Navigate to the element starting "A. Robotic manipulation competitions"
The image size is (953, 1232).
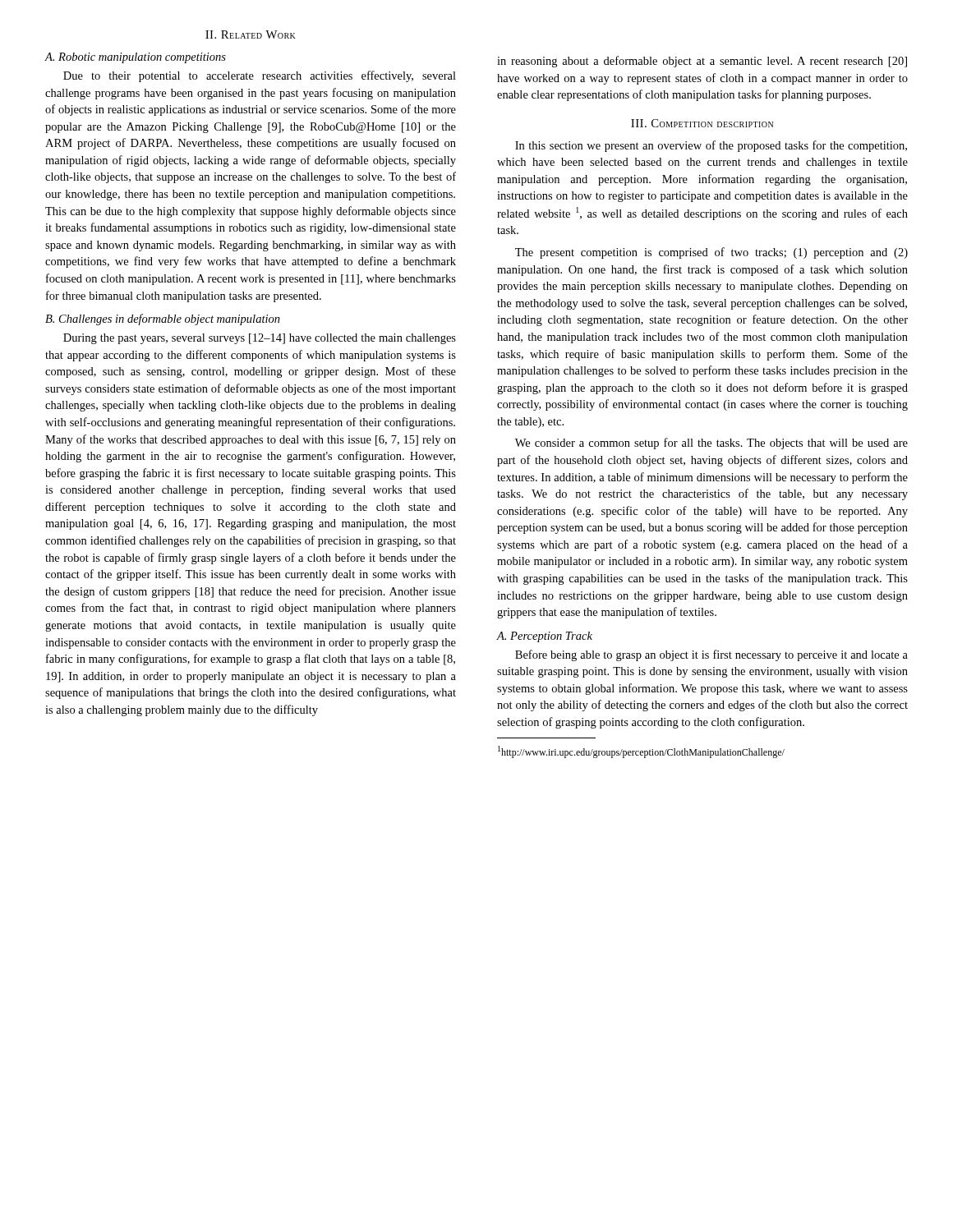(x=135, y=58)
